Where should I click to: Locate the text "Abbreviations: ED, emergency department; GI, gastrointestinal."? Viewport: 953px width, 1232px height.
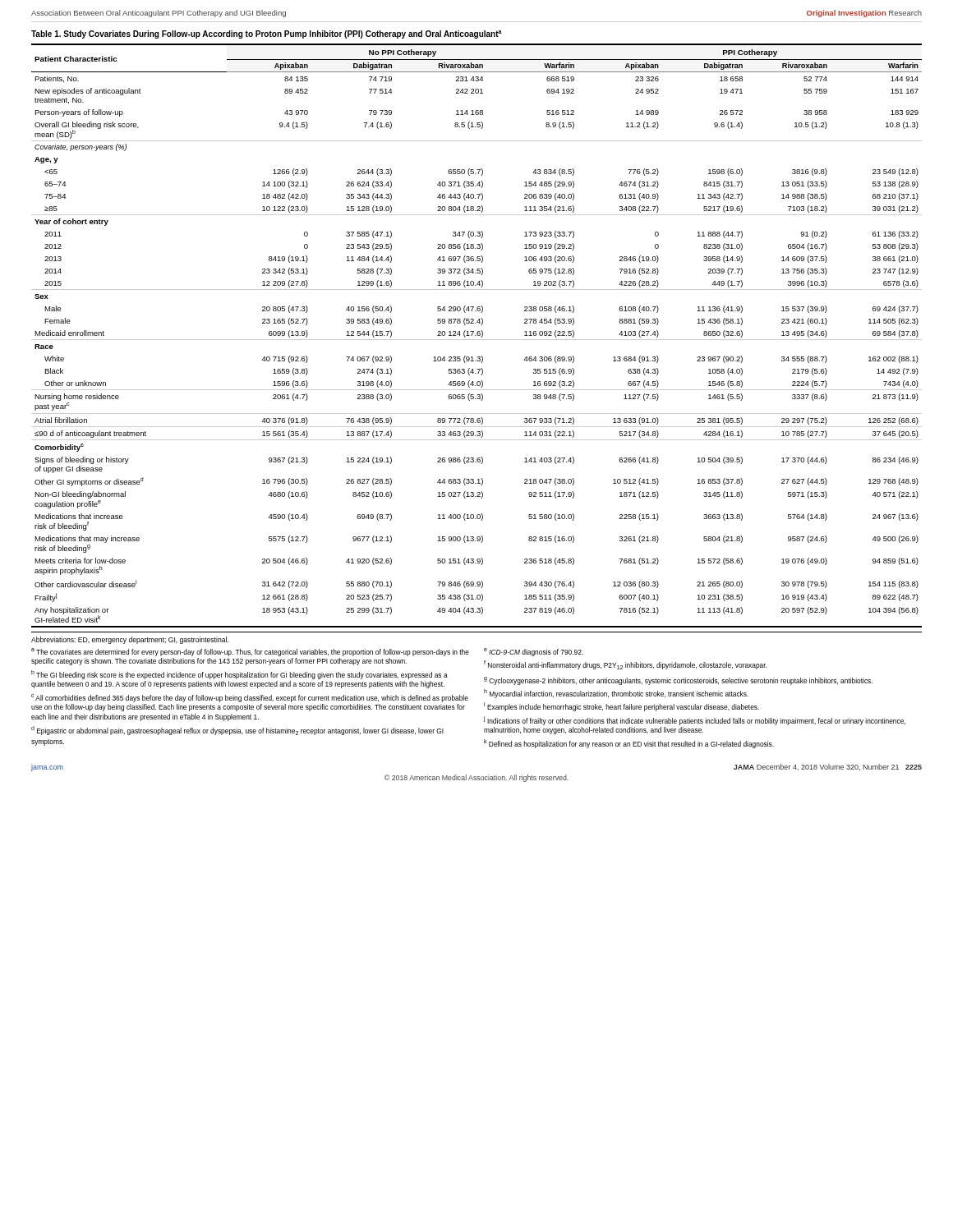130,640
